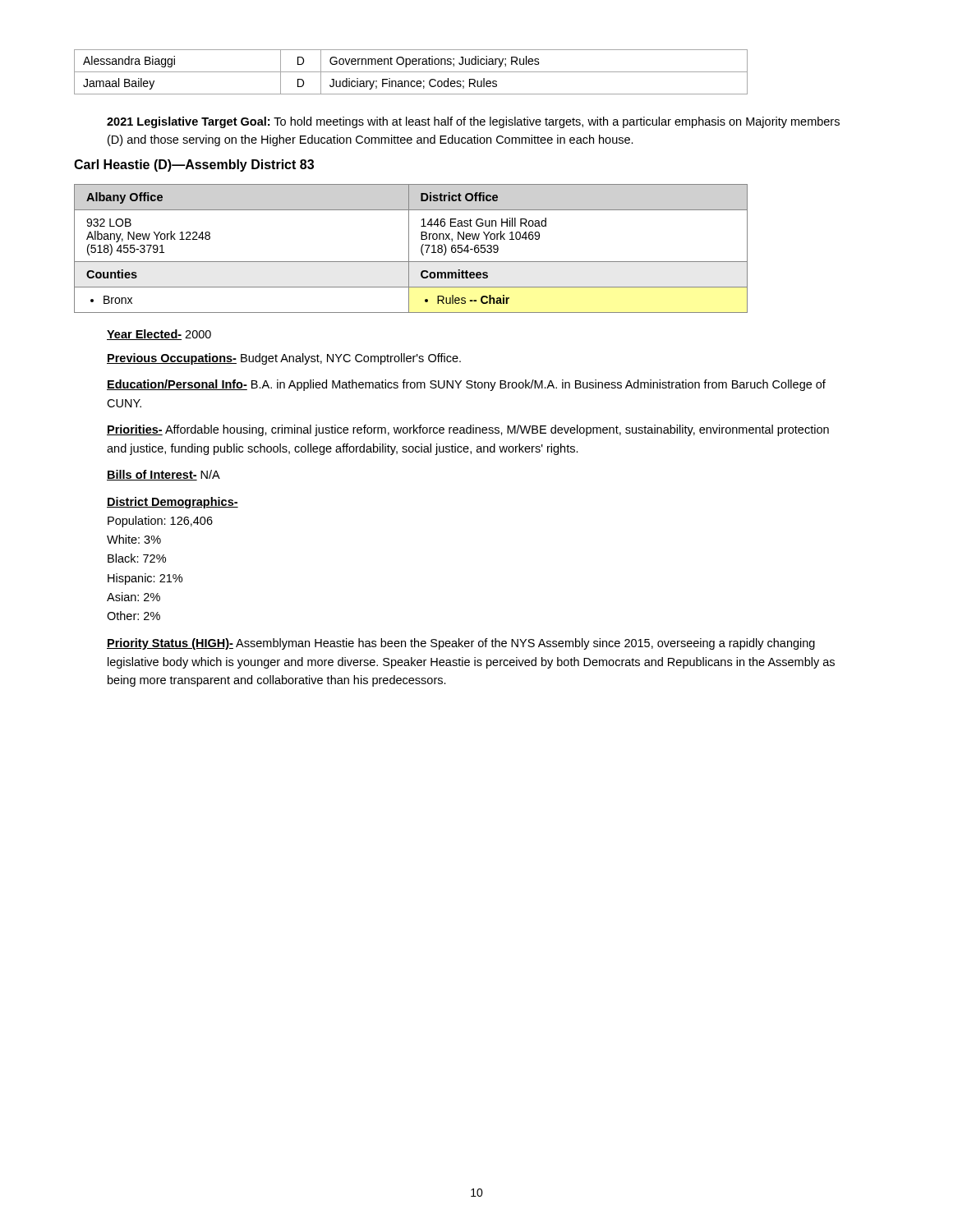Select the text starting "Priority Status (HIGH)- Assemblyman"
953x1232 pixels.
471,662
